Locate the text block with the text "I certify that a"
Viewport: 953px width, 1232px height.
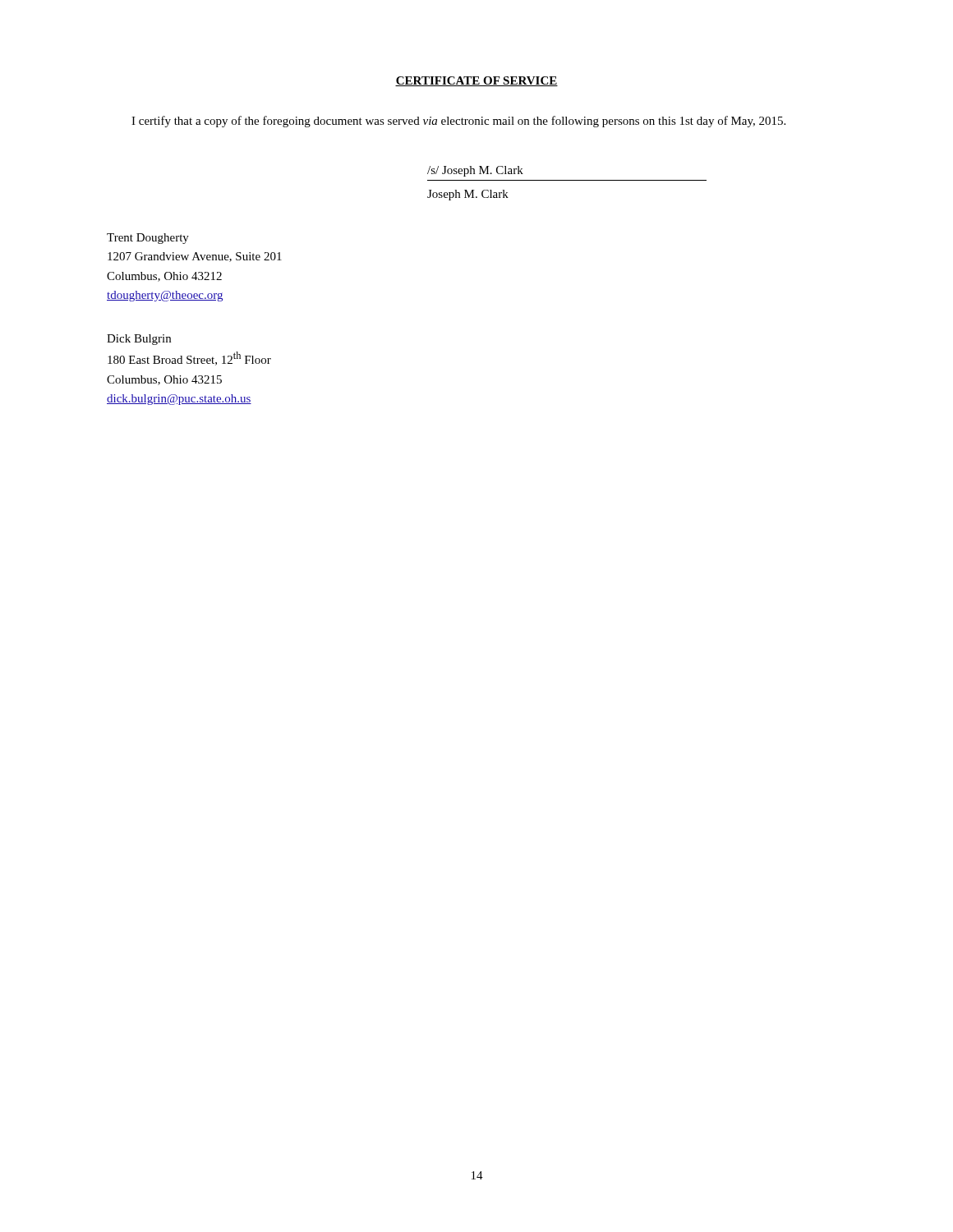(447, 121)
